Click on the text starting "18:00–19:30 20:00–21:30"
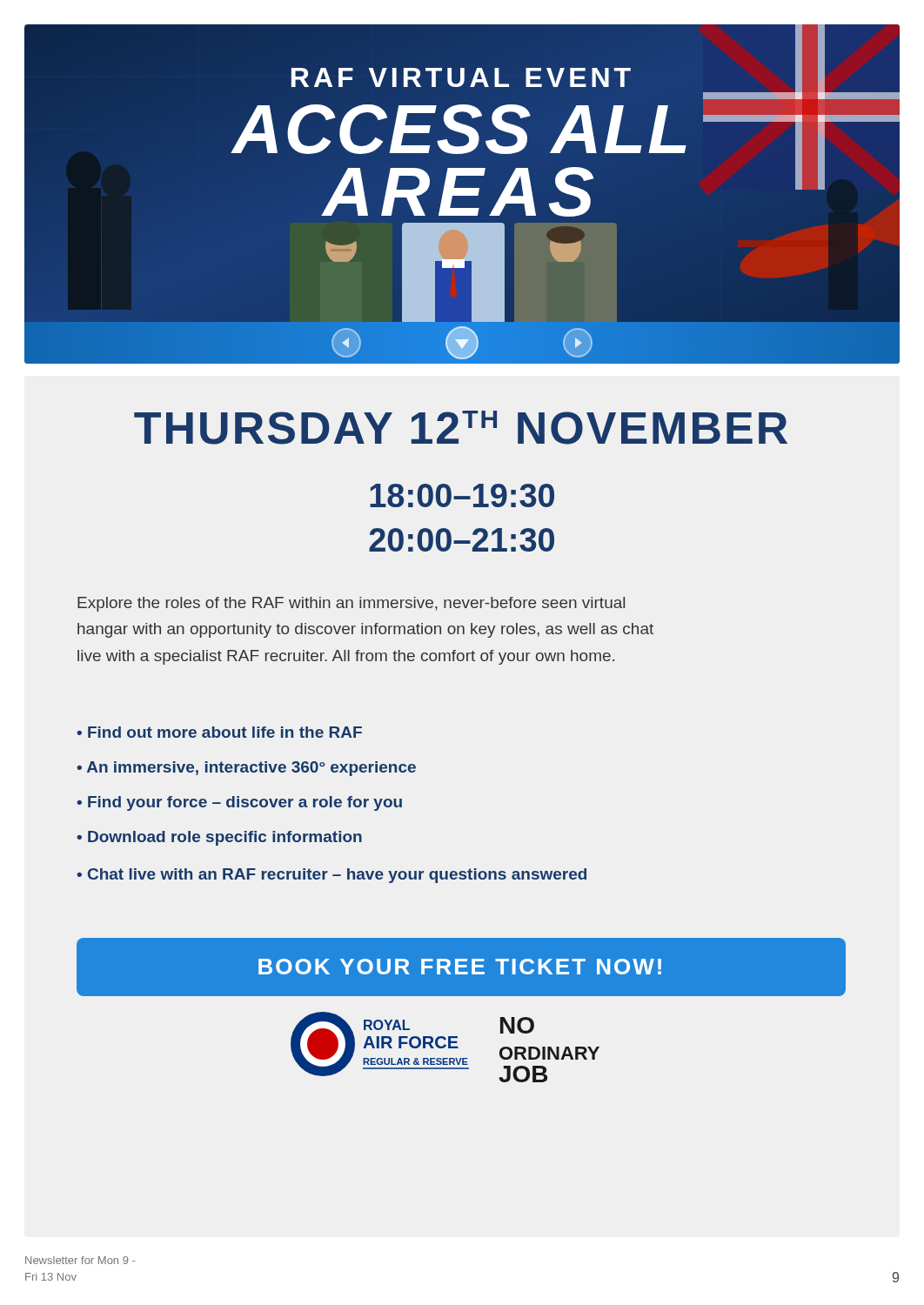Image resolution: width=924 pixels, height=1305 pixels. click(462, 495)
